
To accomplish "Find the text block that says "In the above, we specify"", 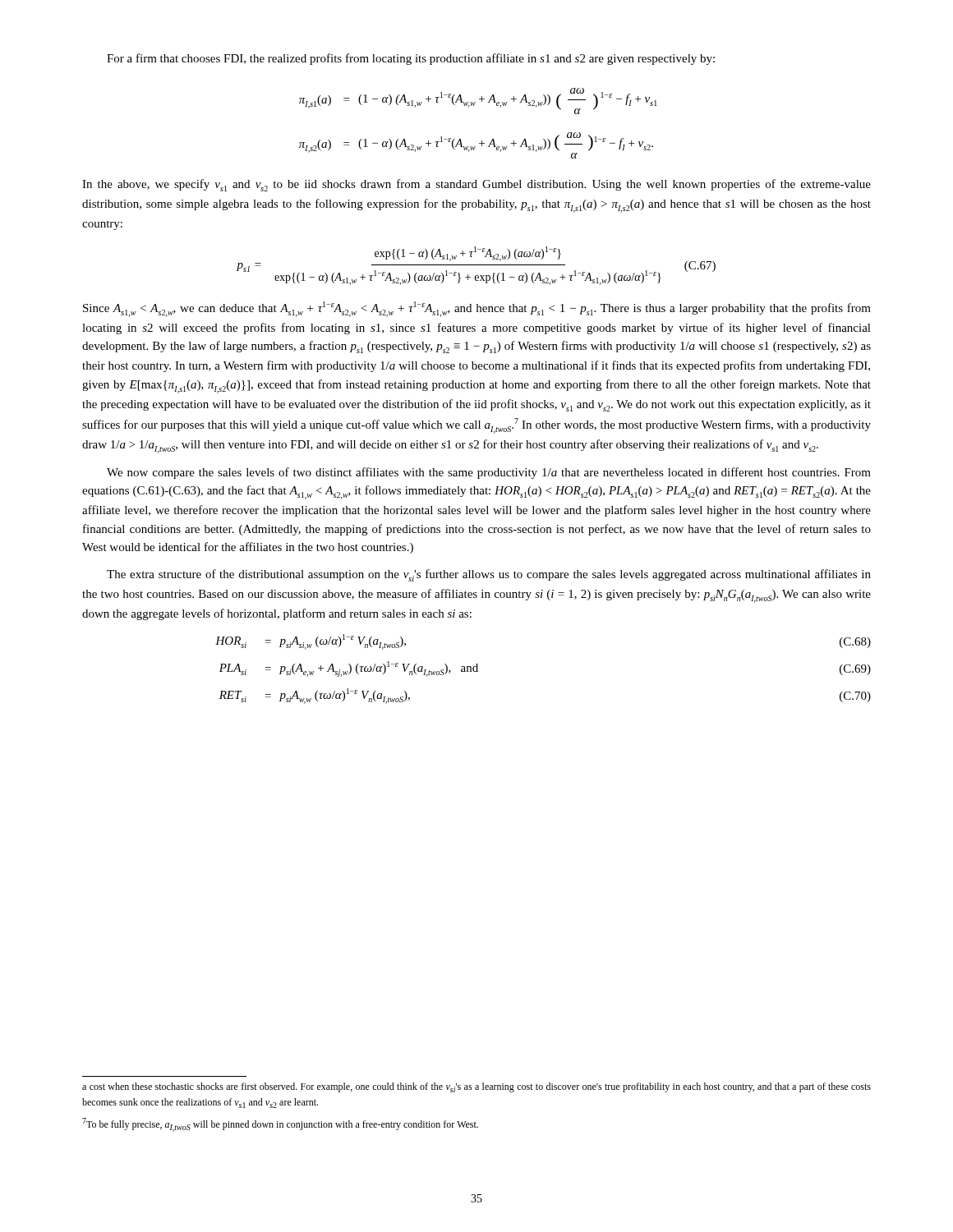I will pos(476,203).
